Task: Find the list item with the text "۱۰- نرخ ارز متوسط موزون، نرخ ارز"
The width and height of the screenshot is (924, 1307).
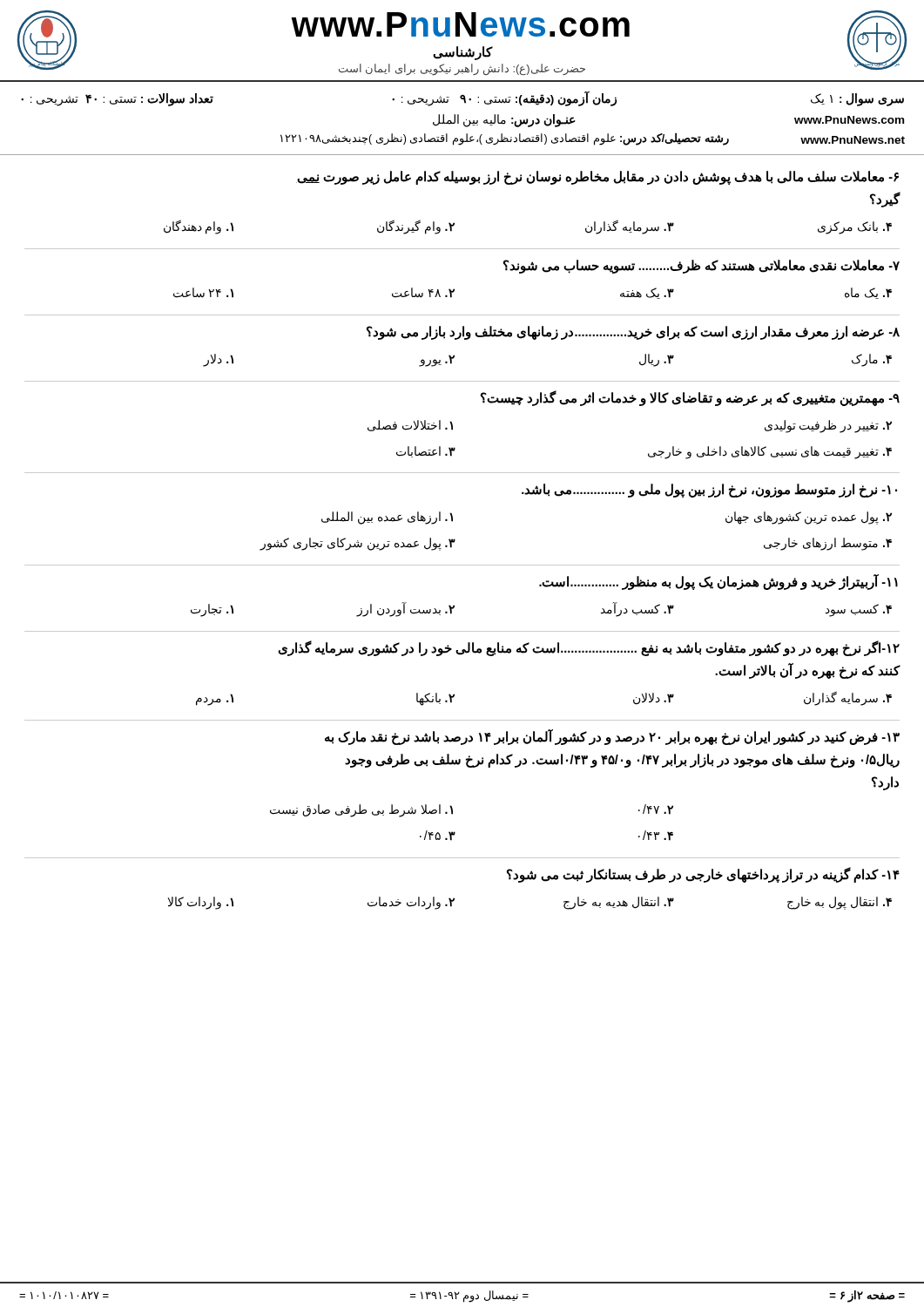Action: (x=462, y=517)
